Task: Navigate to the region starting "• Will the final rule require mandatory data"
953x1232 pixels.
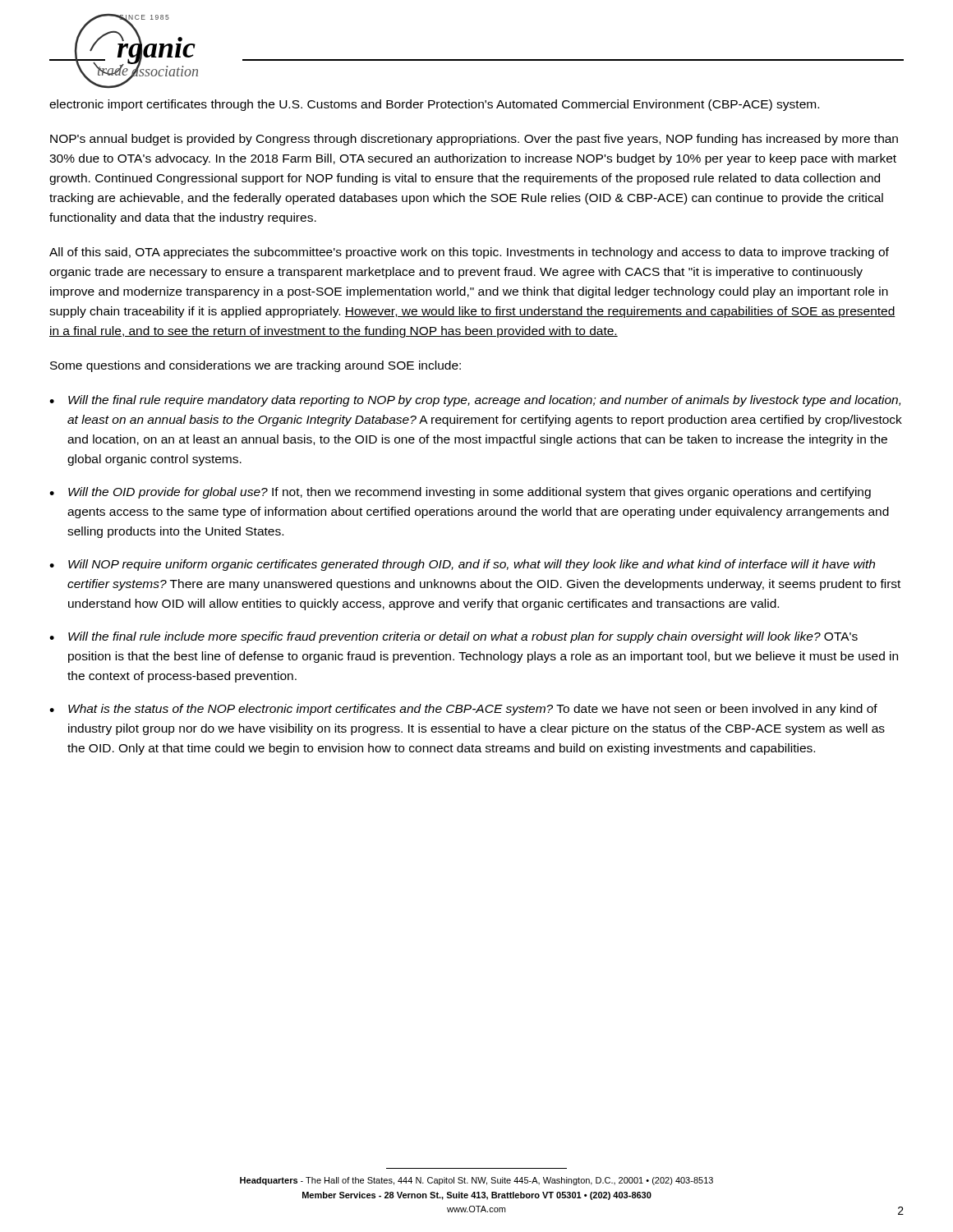Action: tap(476, 430)
